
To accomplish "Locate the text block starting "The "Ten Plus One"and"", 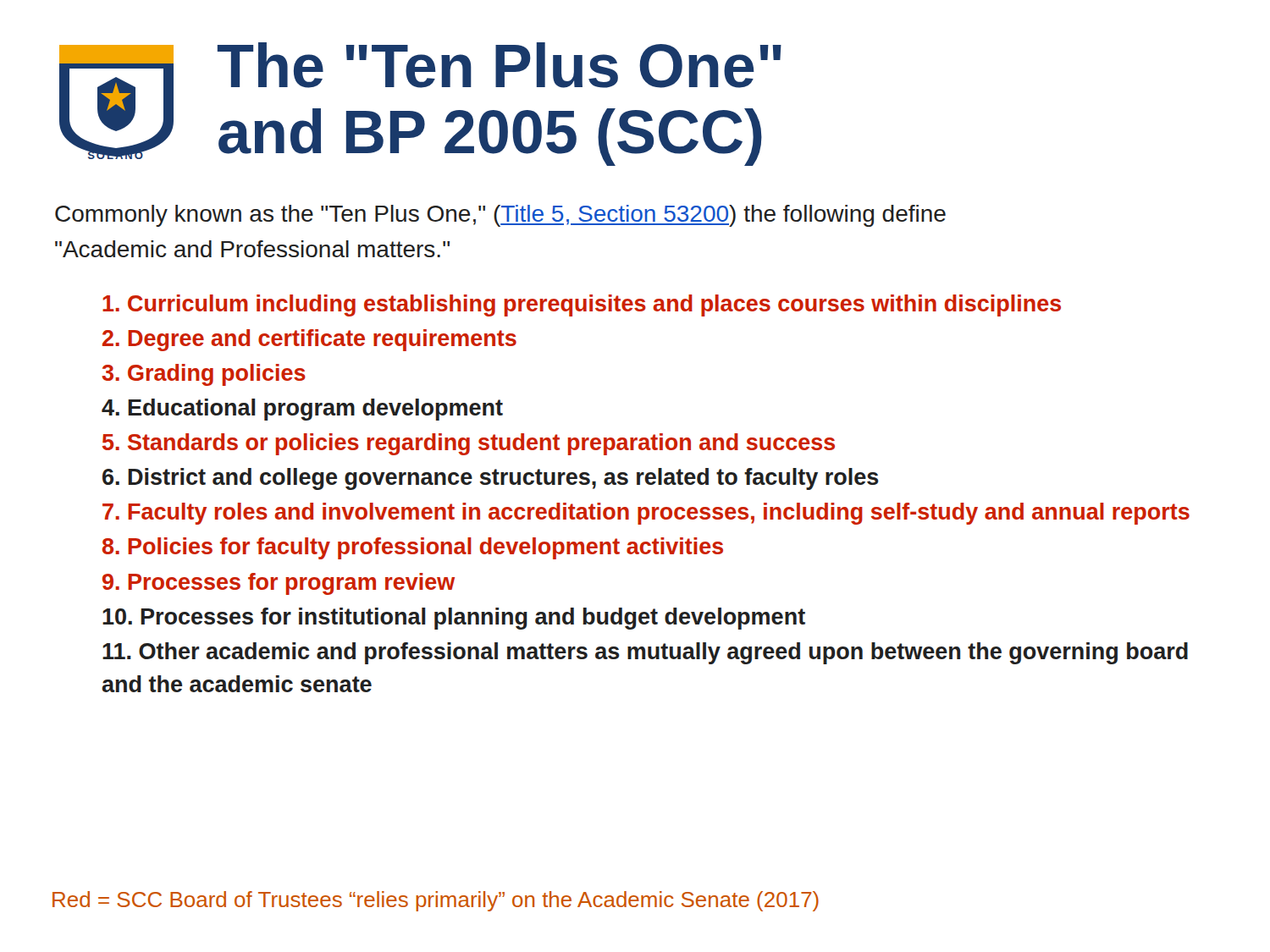I will point(501,100).
